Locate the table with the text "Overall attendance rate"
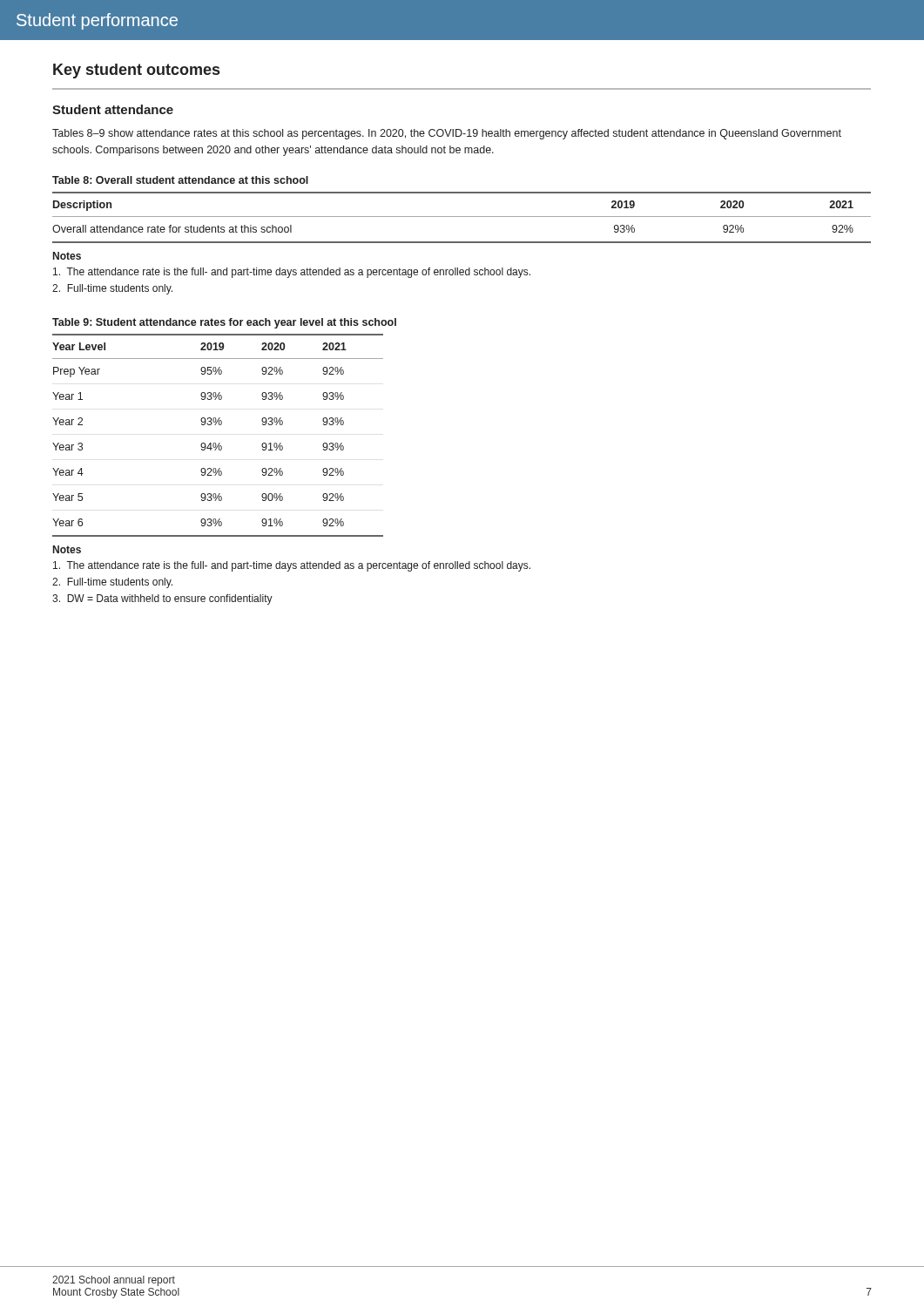 462,217
